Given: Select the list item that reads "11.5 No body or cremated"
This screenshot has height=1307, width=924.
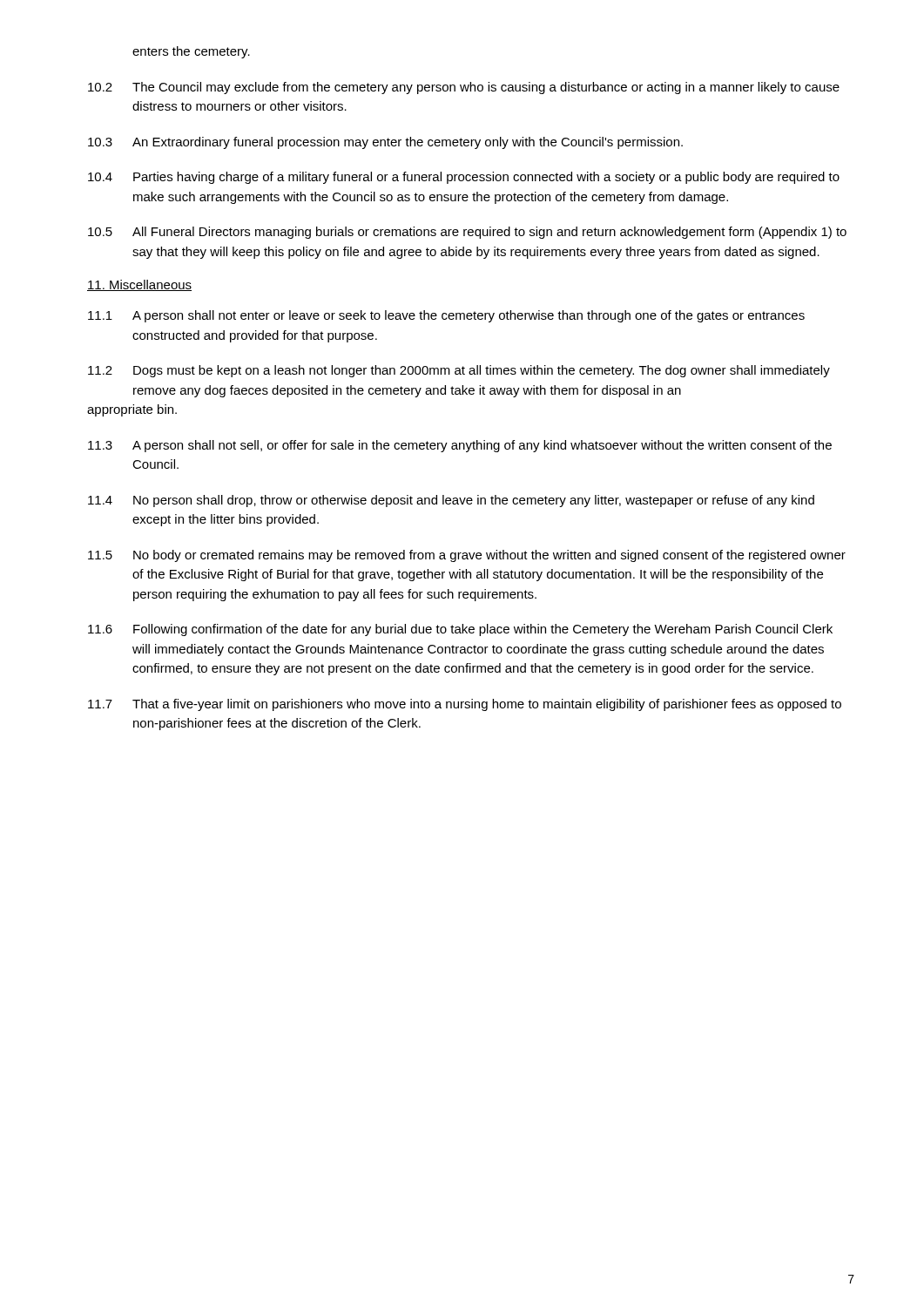Looking at the screenshot, I should [x=471, y=574].
